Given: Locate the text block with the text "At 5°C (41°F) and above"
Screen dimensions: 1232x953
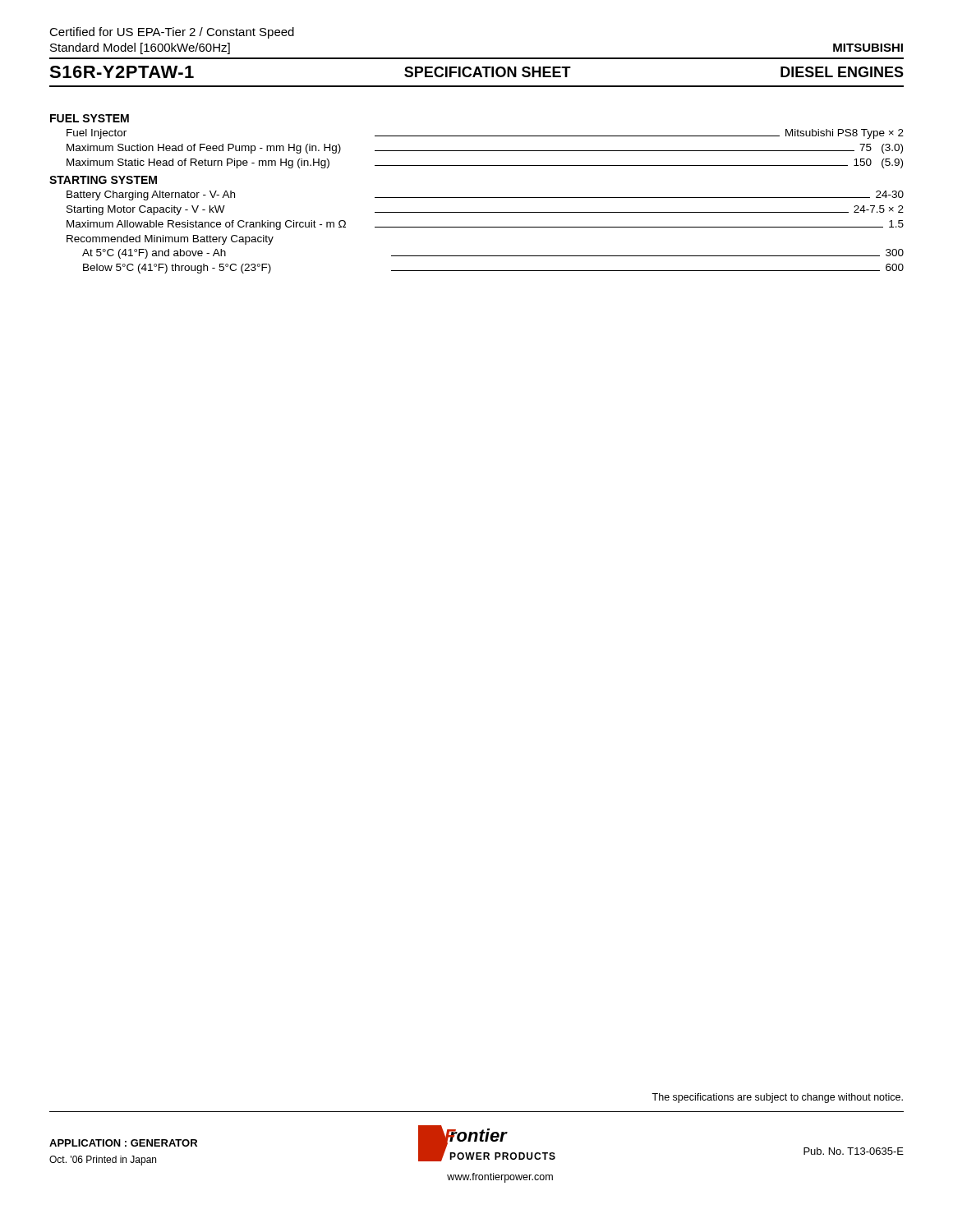Looking at the screenshot, I should 476,253.
